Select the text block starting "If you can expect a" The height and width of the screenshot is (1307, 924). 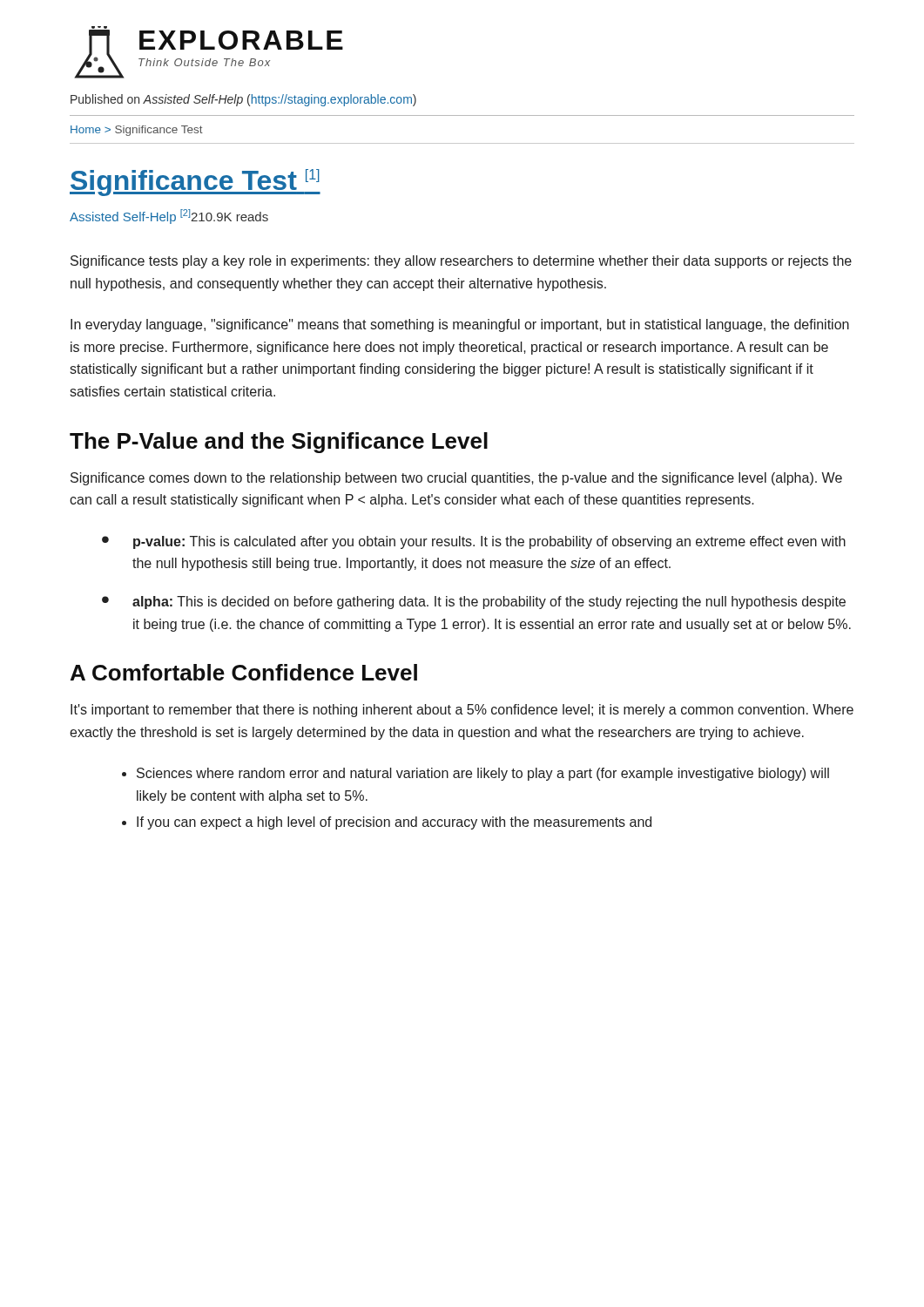[x=394, y=822]
